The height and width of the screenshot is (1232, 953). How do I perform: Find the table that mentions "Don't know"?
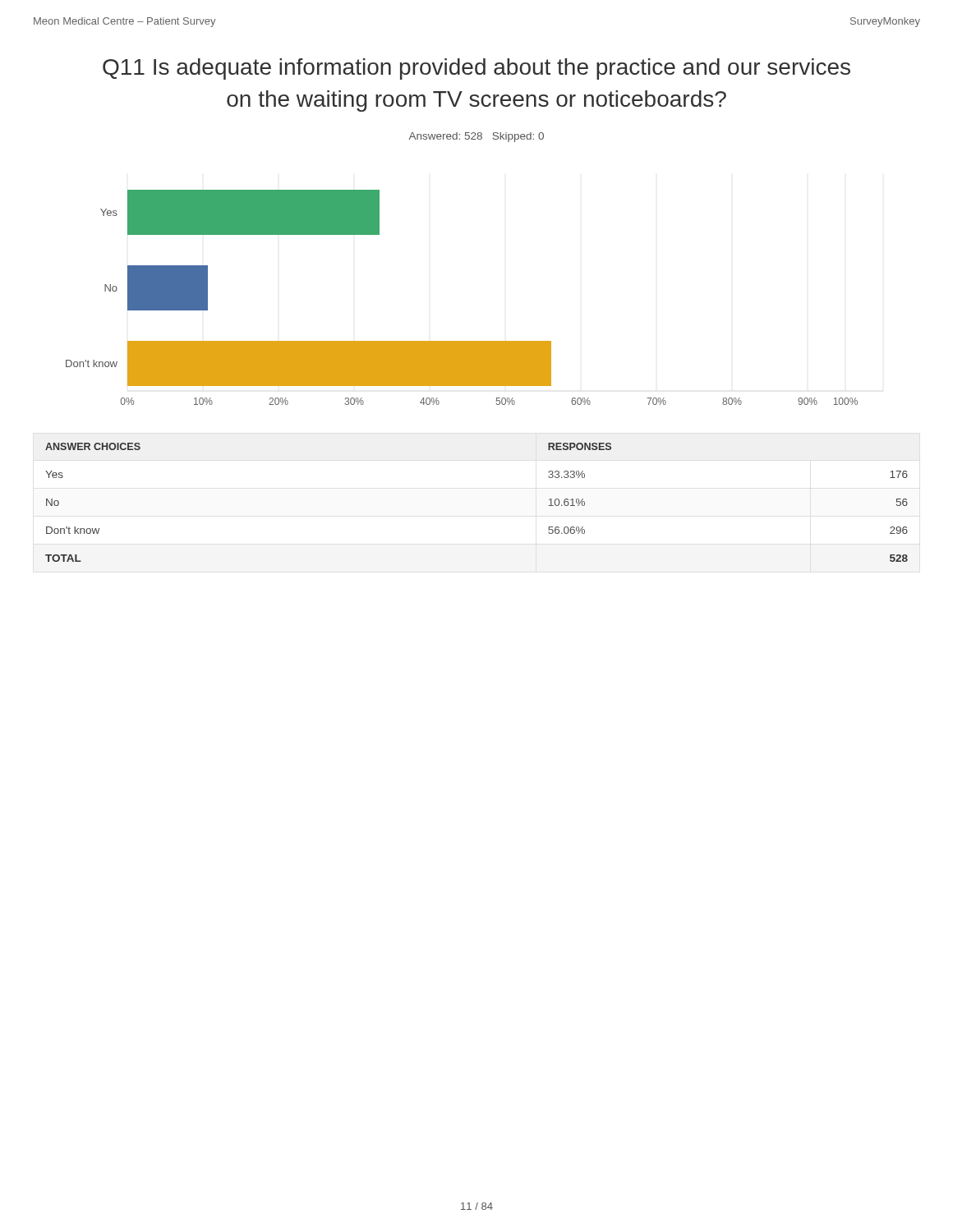click(x=476, y=503)
